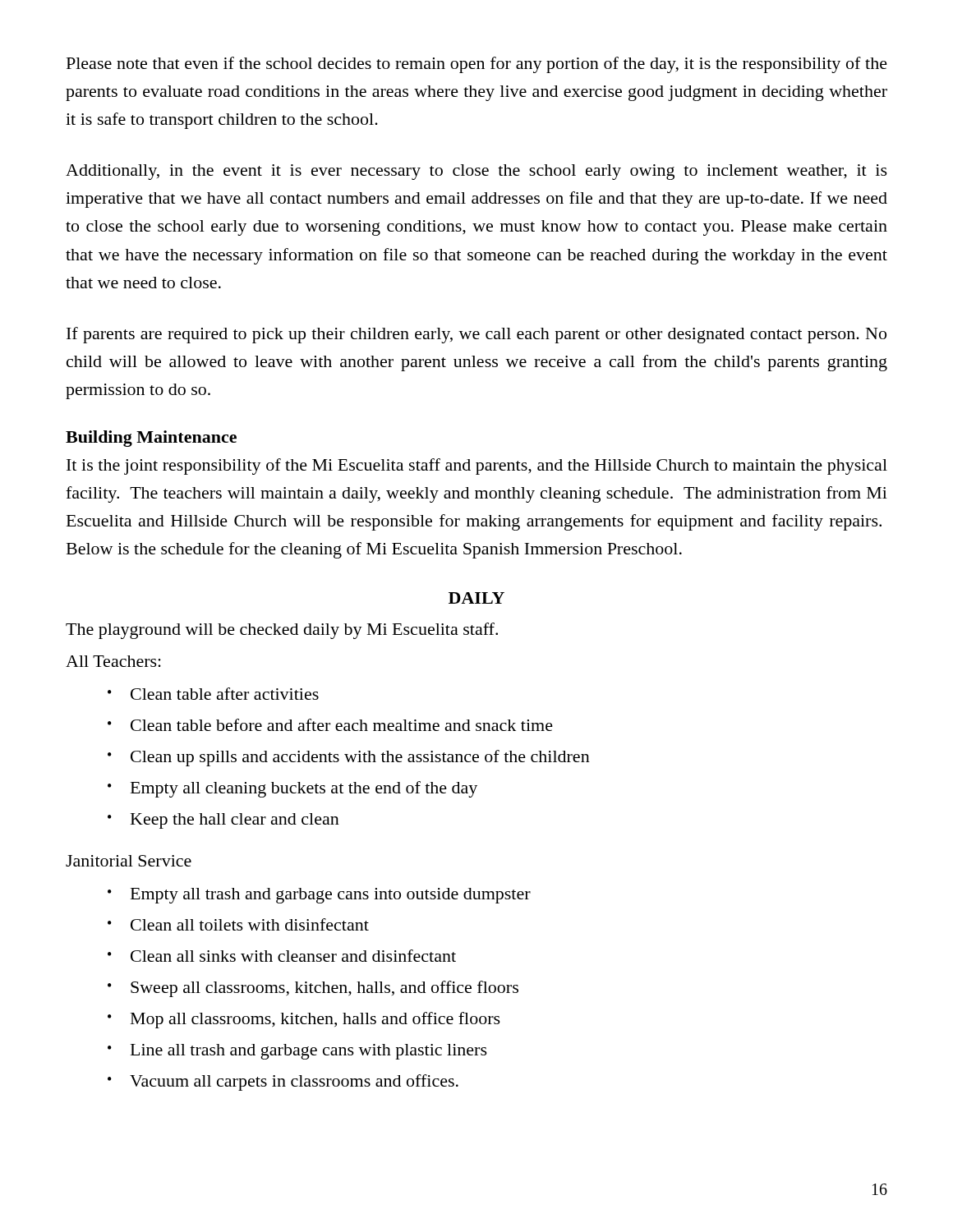Screen dimensions: 1232x953
Task: Find the passage starting "• Clean all sinks with cleanser"
Action: (x=277, y=955)
